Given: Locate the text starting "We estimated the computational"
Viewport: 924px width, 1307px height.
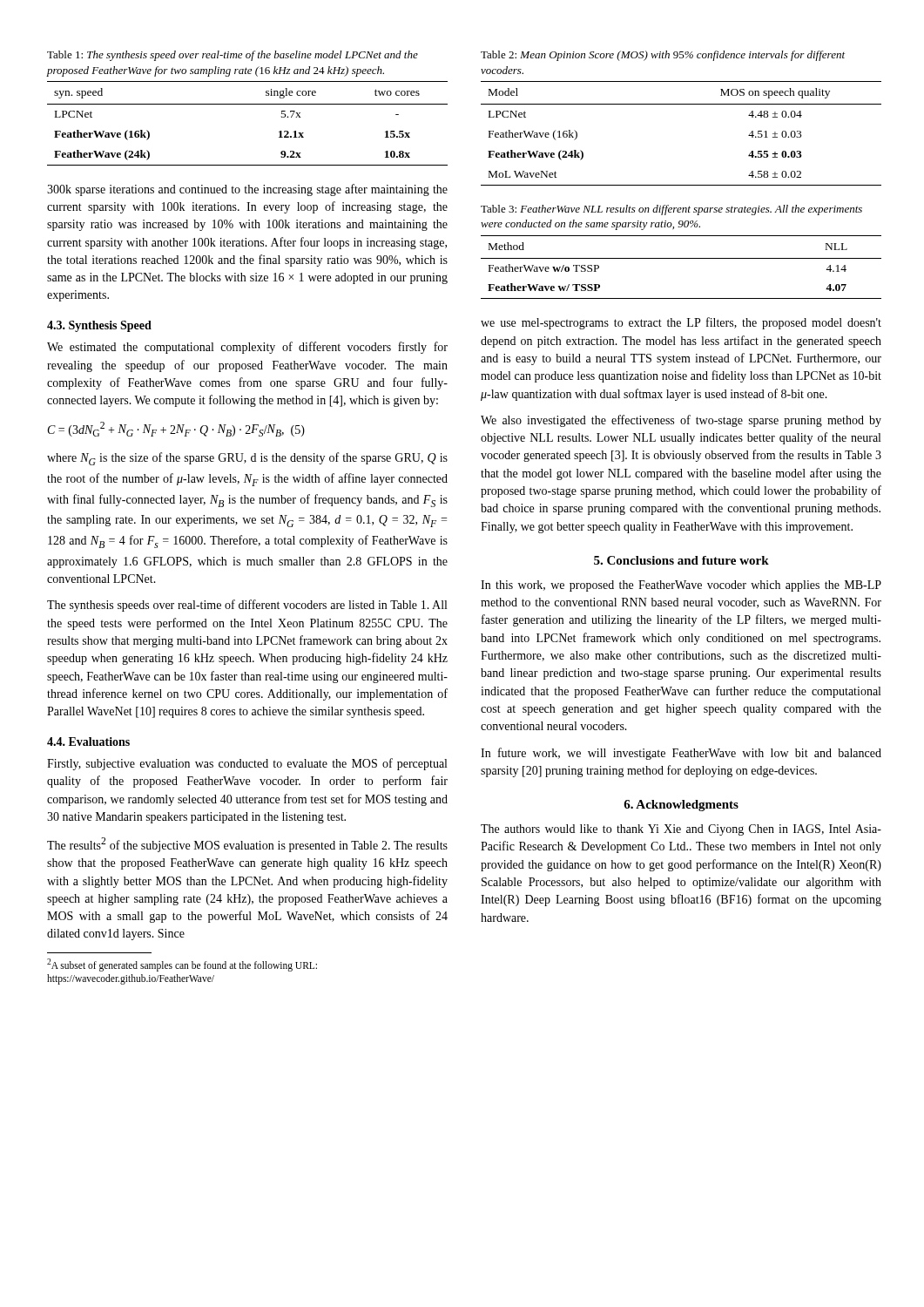Looking at the screenshot, I should click(x=247, y=374).
